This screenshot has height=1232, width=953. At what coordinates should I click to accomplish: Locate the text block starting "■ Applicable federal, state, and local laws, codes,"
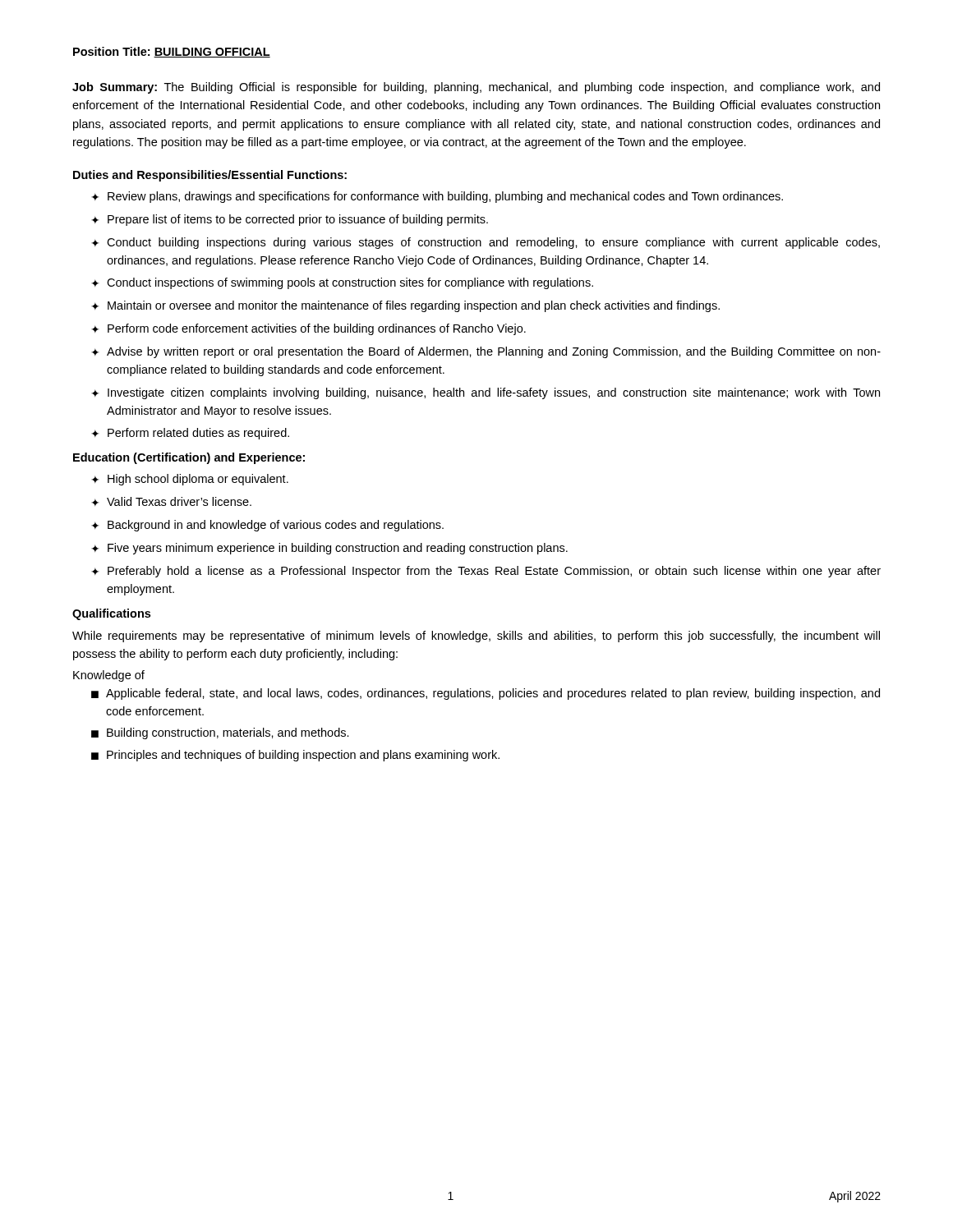(486, 703)
